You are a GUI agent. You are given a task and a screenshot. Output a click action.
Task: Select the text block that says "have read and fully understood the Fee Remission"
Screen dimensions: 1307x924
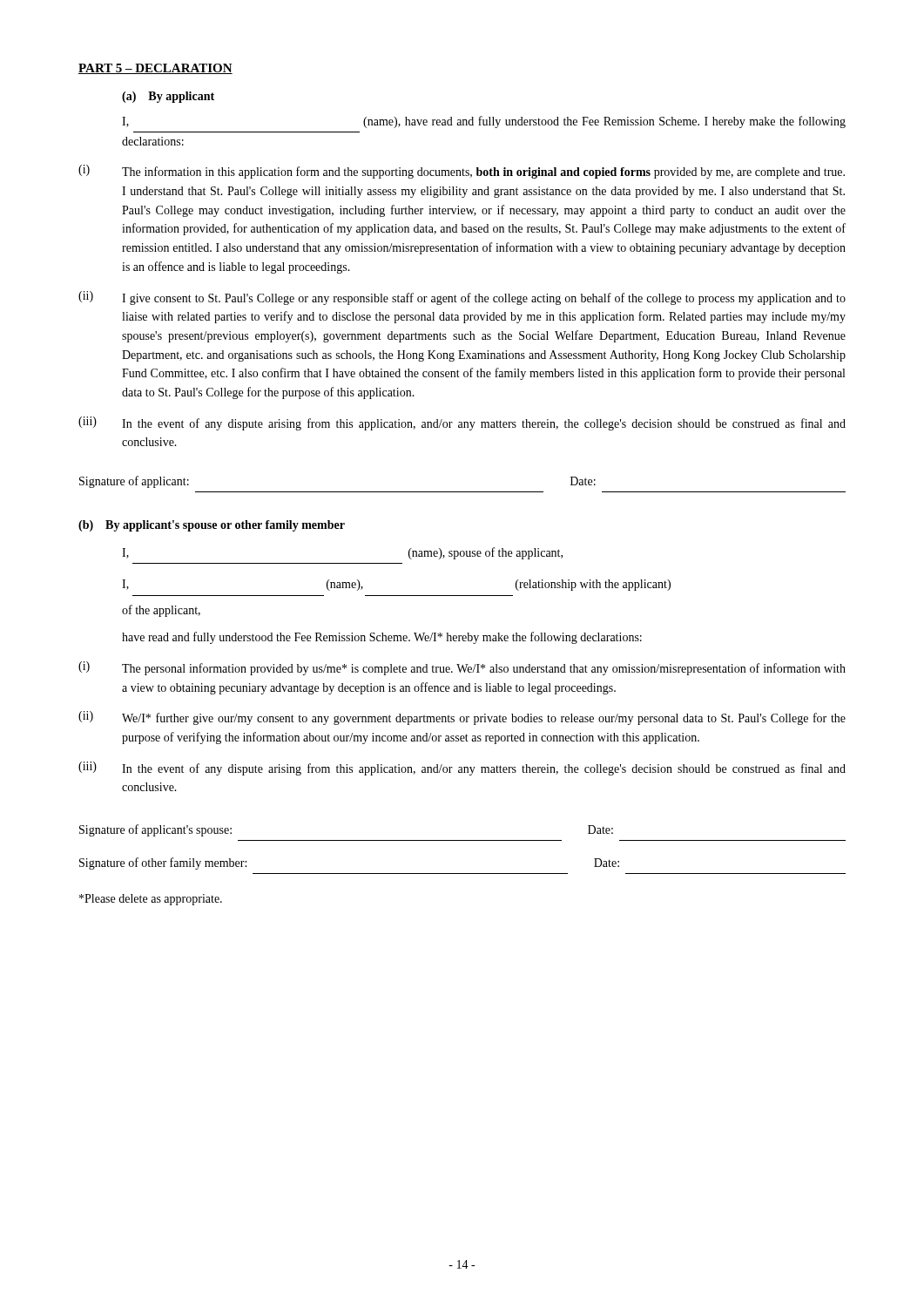(382, 638)
